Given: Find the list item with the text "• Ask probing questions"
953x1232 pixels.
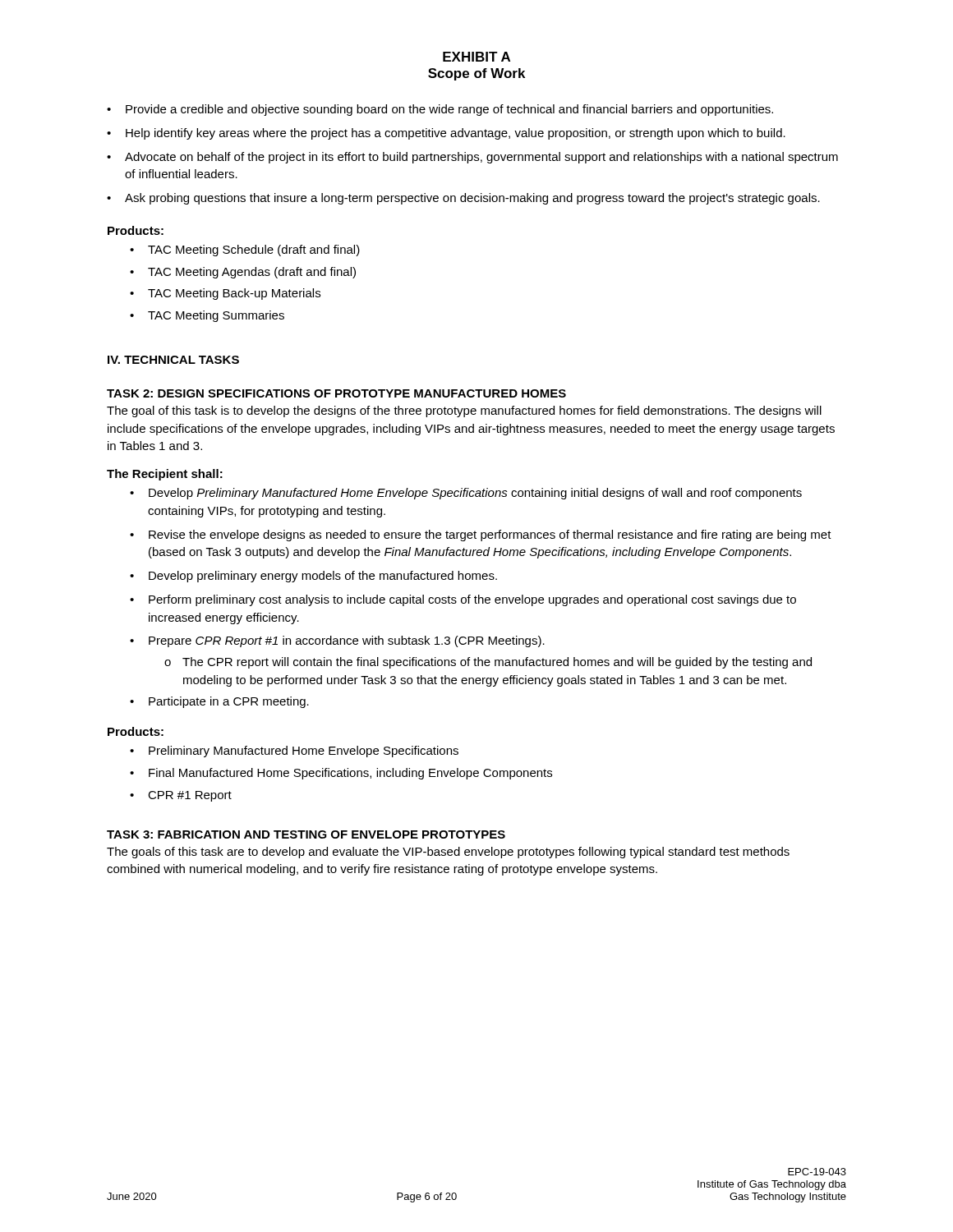Looking at the screenshot, I should tap(464, 198).
